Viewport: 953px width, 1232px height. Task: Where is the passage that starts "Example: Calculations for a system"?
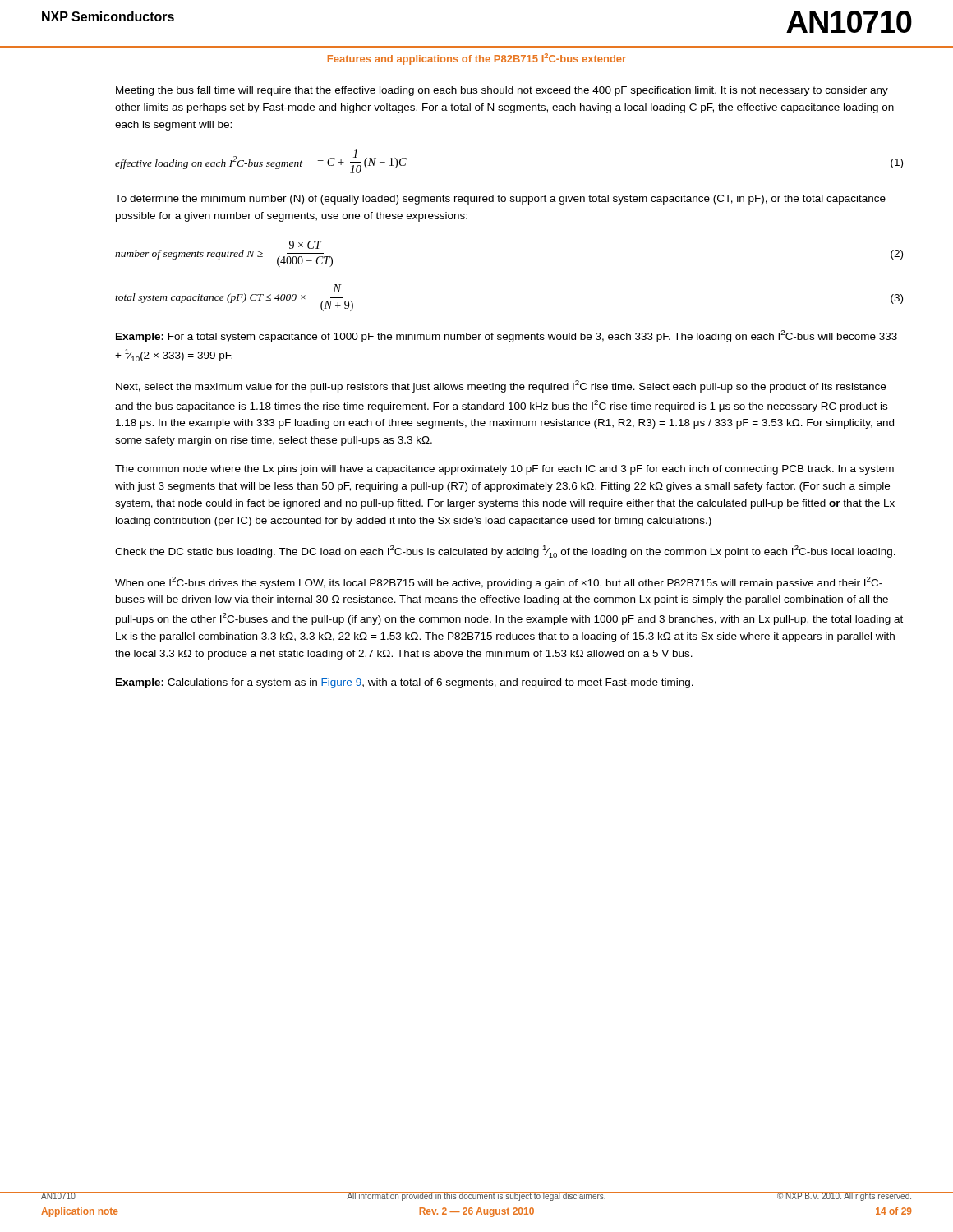click(x=404, y=682)
